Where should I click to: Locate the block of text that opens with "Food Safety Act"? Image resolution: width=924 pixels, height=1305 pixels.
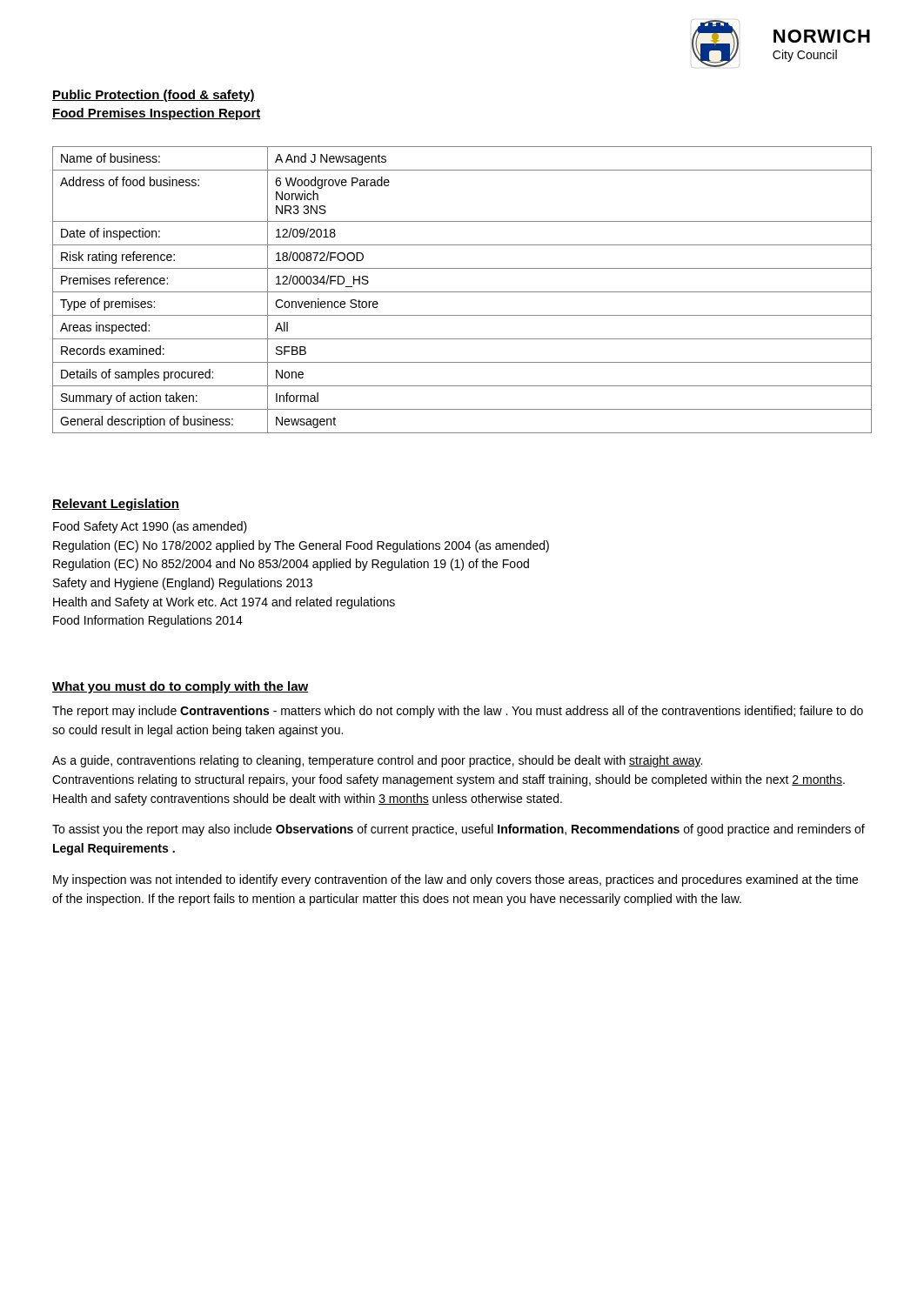[x=301, y=574]
